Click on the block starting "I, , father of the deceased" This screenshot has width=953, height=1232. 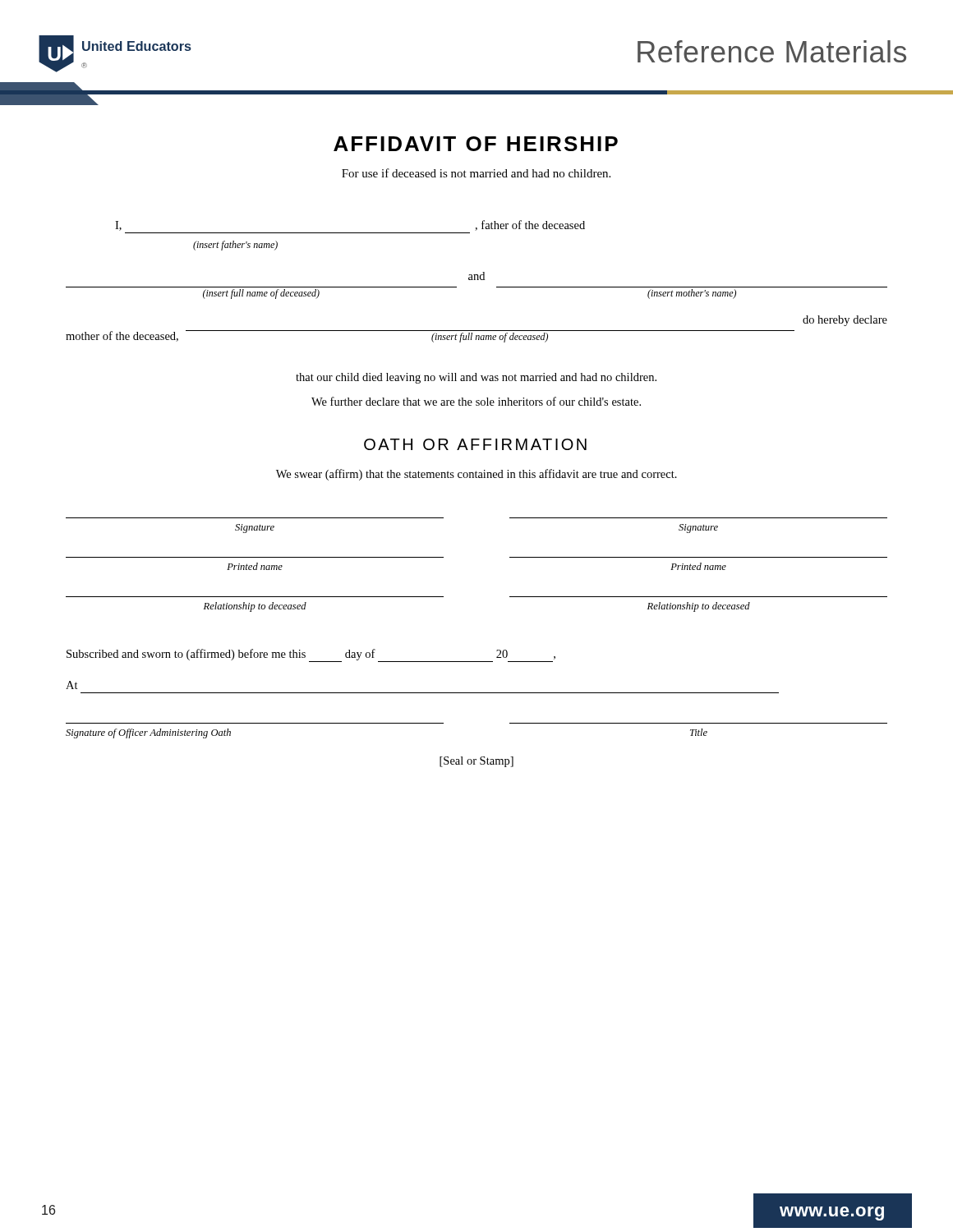click(x=350, y=226)
